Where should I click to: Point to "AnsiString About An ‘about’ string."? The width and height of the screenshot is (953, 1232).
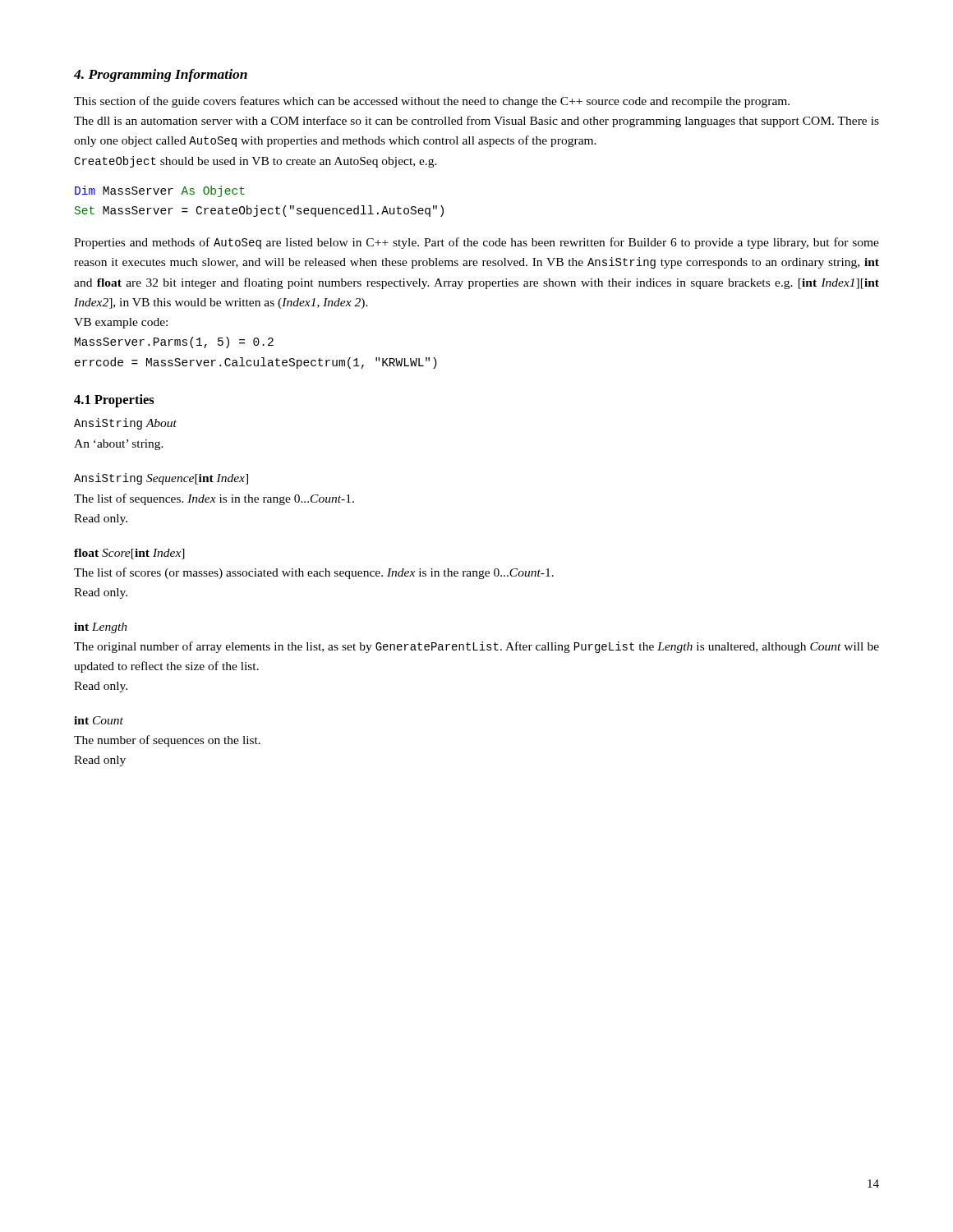[x=125, y=433]
